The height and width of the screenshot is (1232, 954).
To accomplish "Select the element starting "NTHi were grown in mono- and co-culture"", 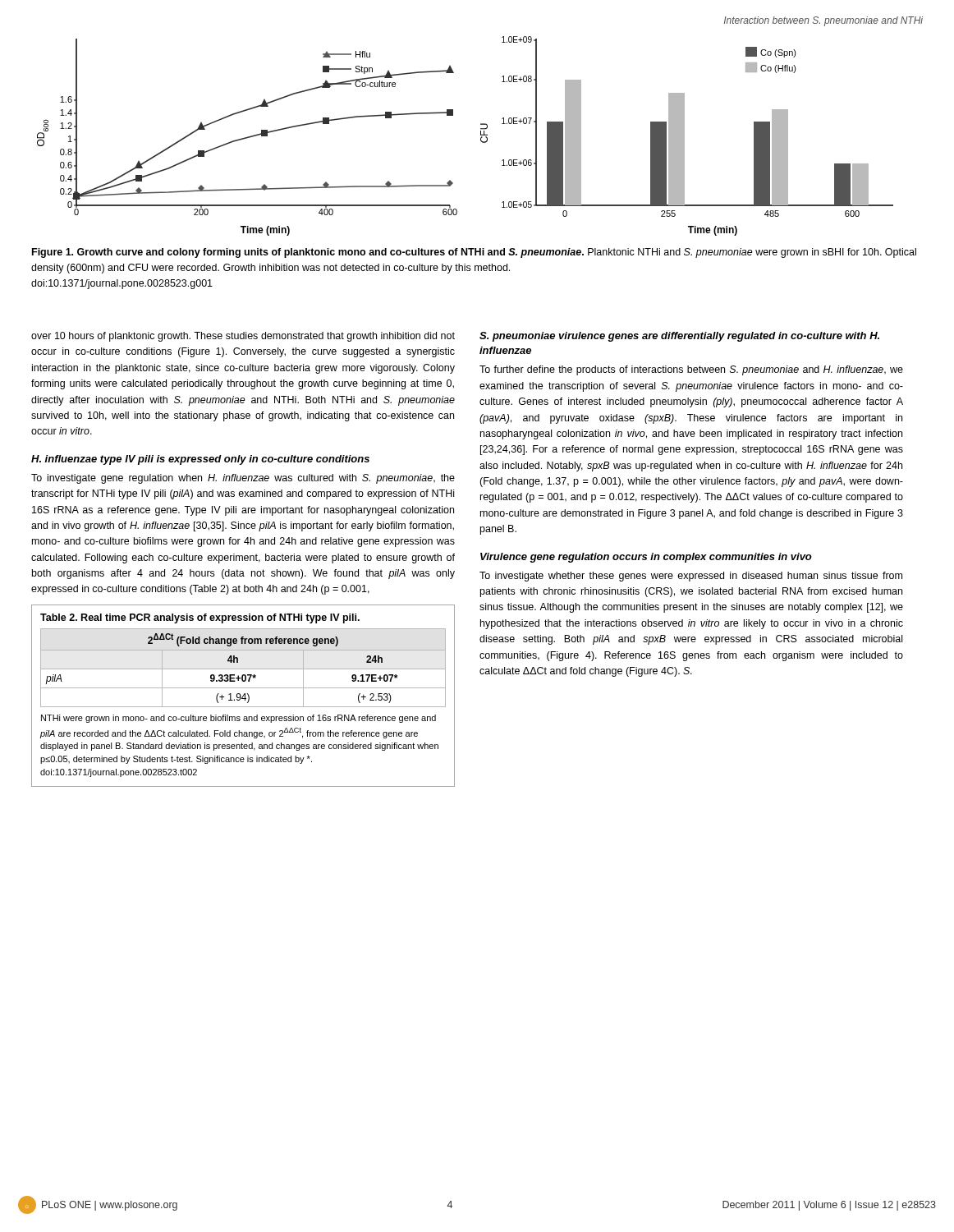I will (x=240, y=745).
